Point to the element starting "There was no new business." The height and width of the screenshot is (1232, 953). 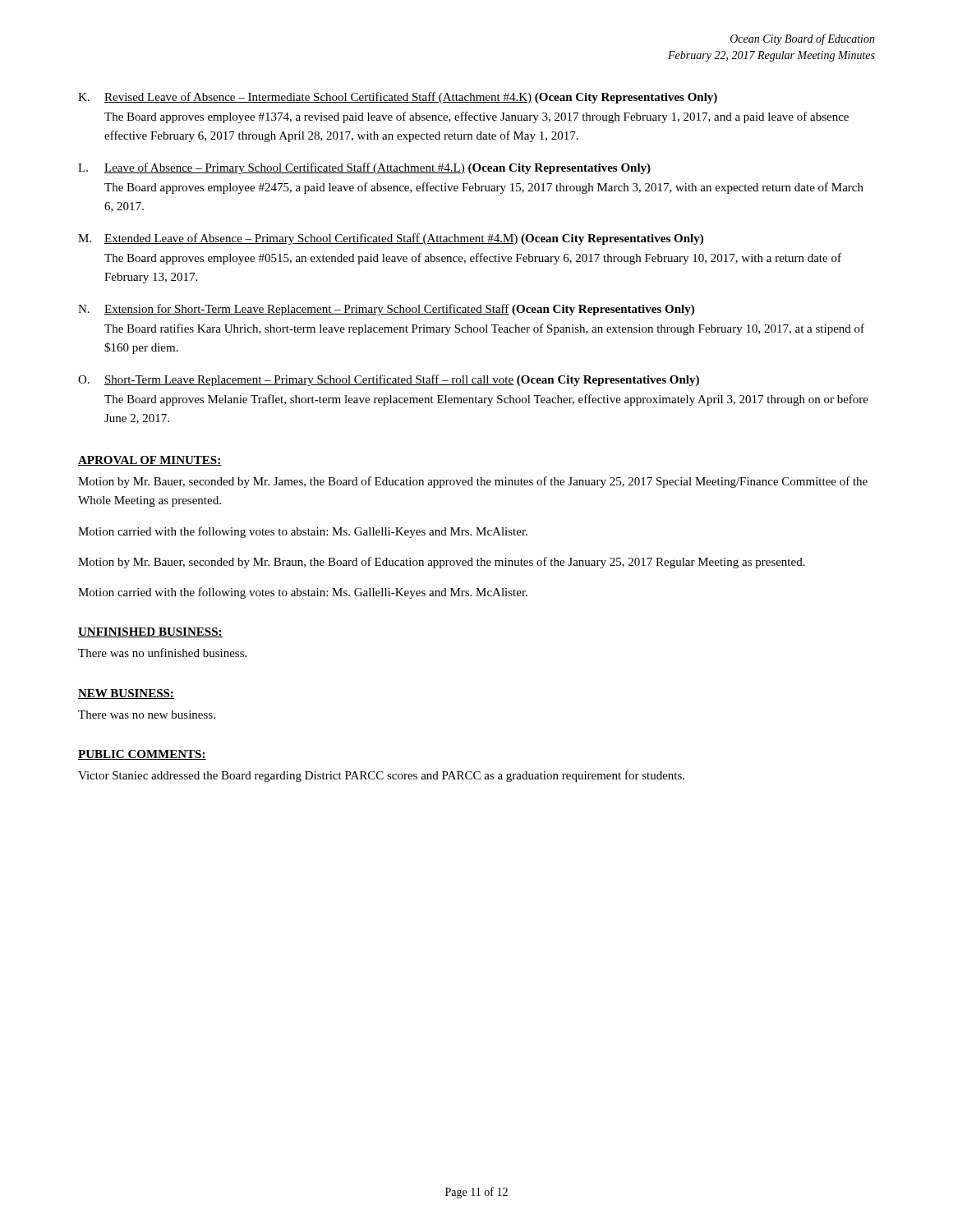(147, 714)
